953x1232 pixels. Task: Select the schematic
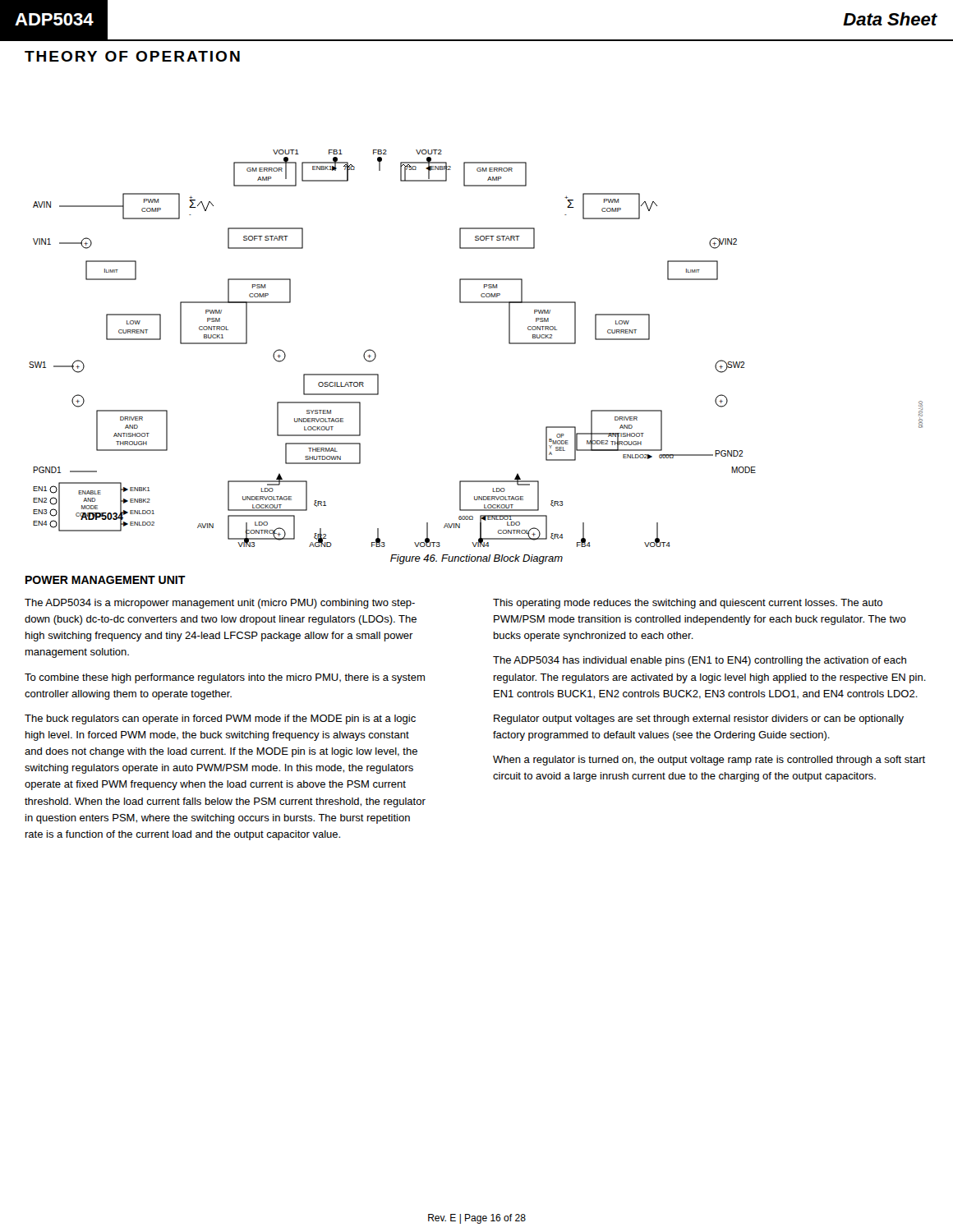(x=476, y=310)
